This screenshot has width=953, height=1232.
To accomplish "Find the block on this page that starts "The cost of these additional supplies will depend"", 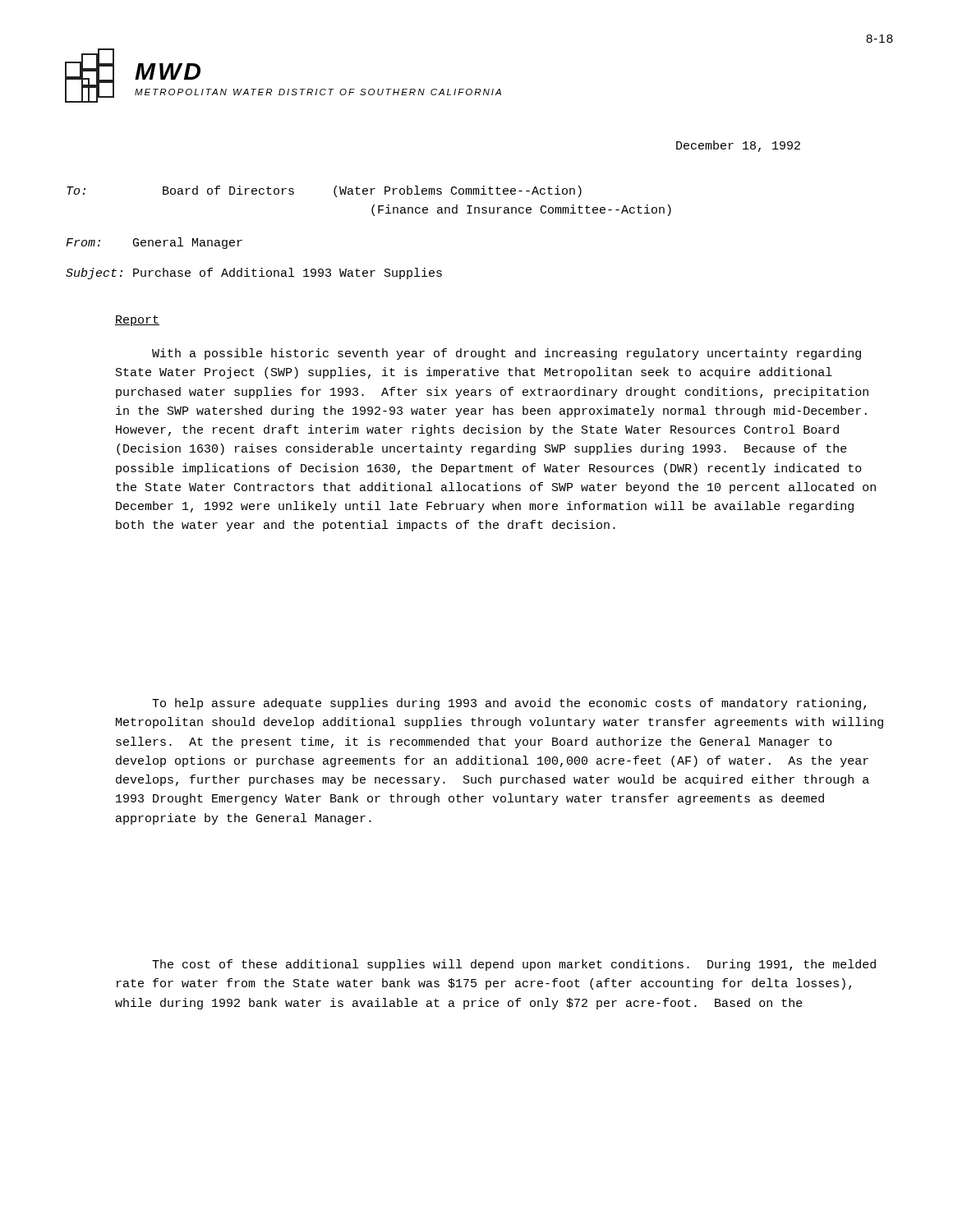I will [501, 985].
